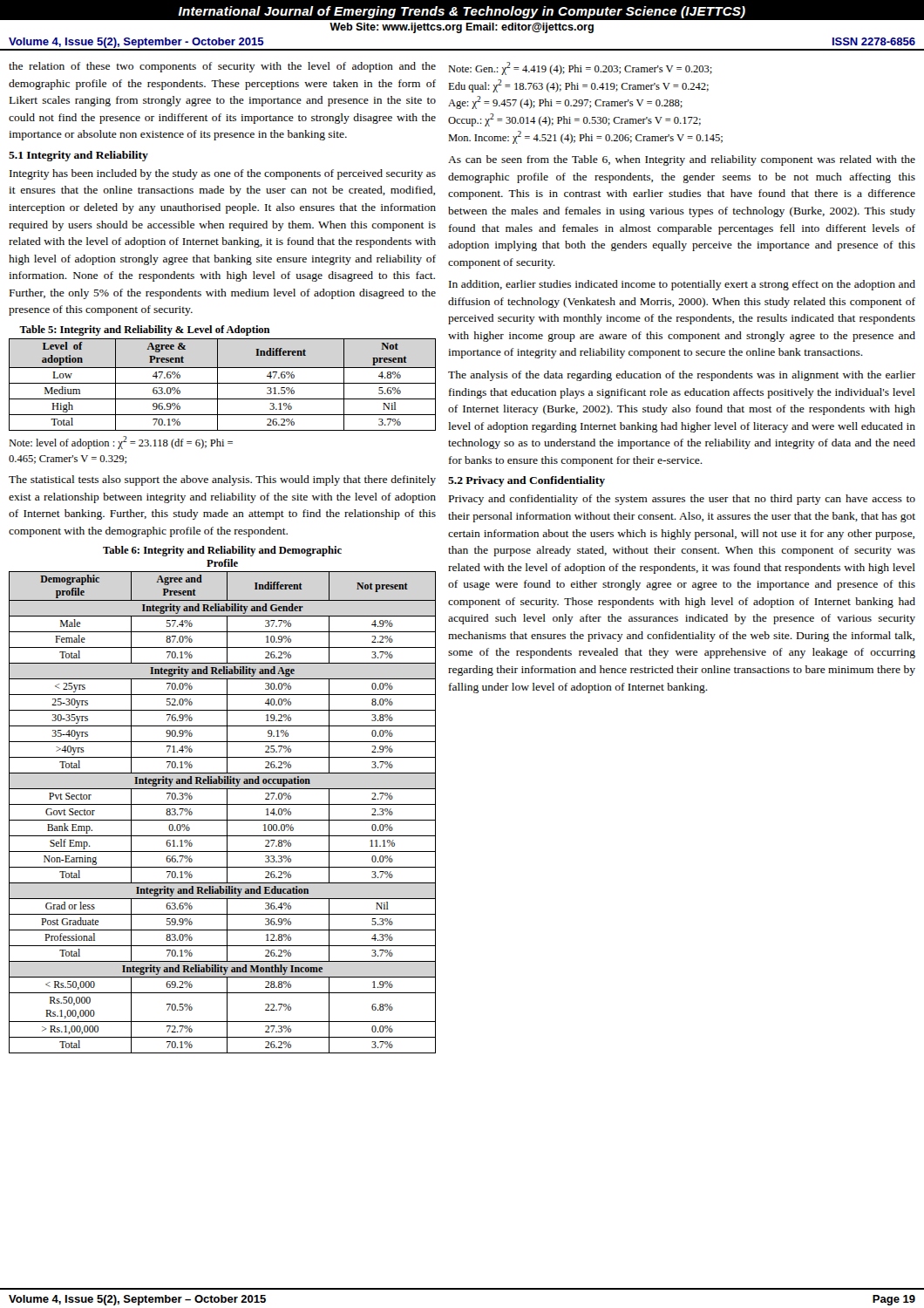Select the table that reads "Level of adoption"
Viewport: 924px width, 1308px height.
coord(222,384)
